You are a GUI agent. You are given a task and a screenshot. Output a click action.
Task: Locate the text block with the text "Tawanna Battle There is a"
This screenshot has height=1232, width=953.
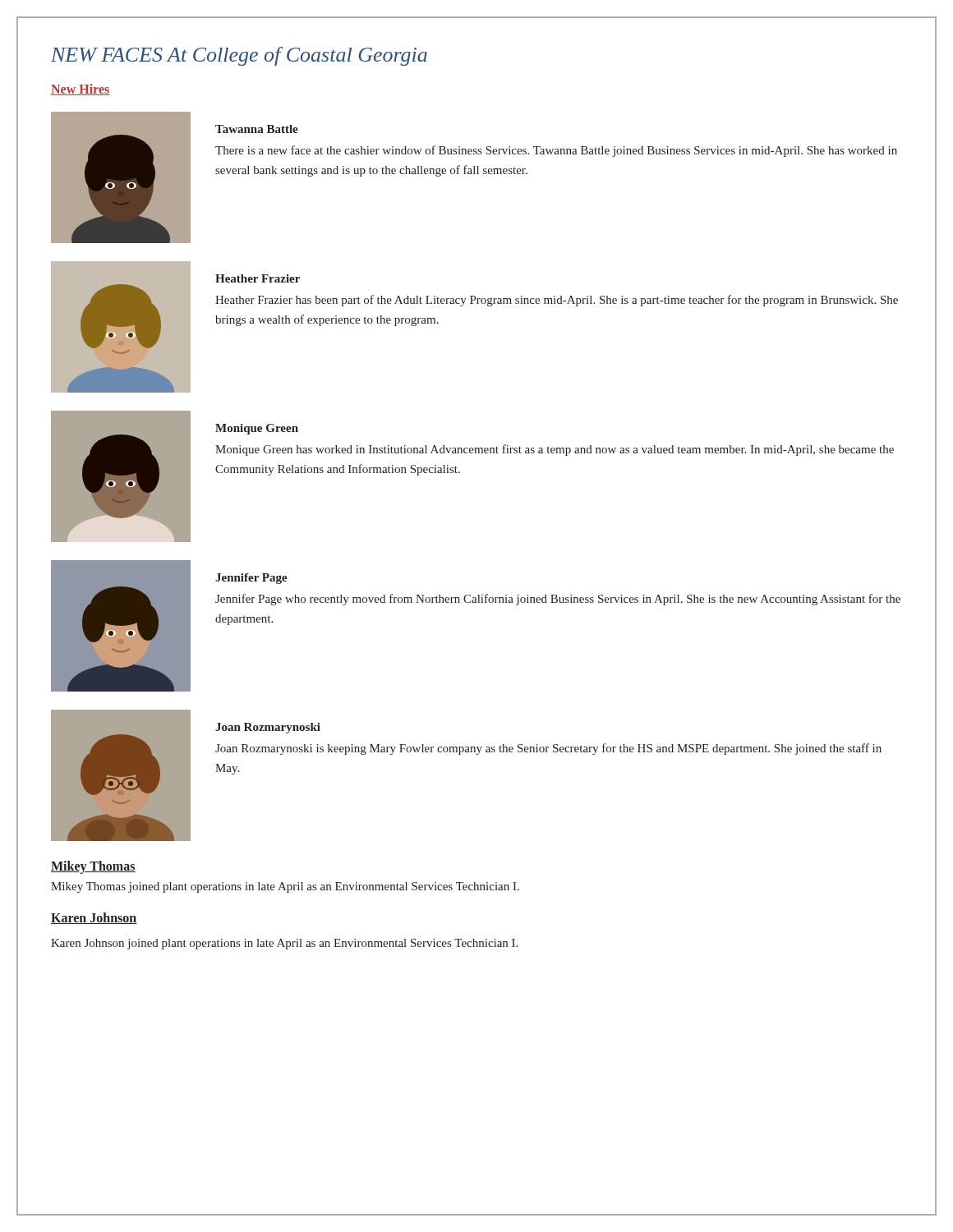pos(559,148)
